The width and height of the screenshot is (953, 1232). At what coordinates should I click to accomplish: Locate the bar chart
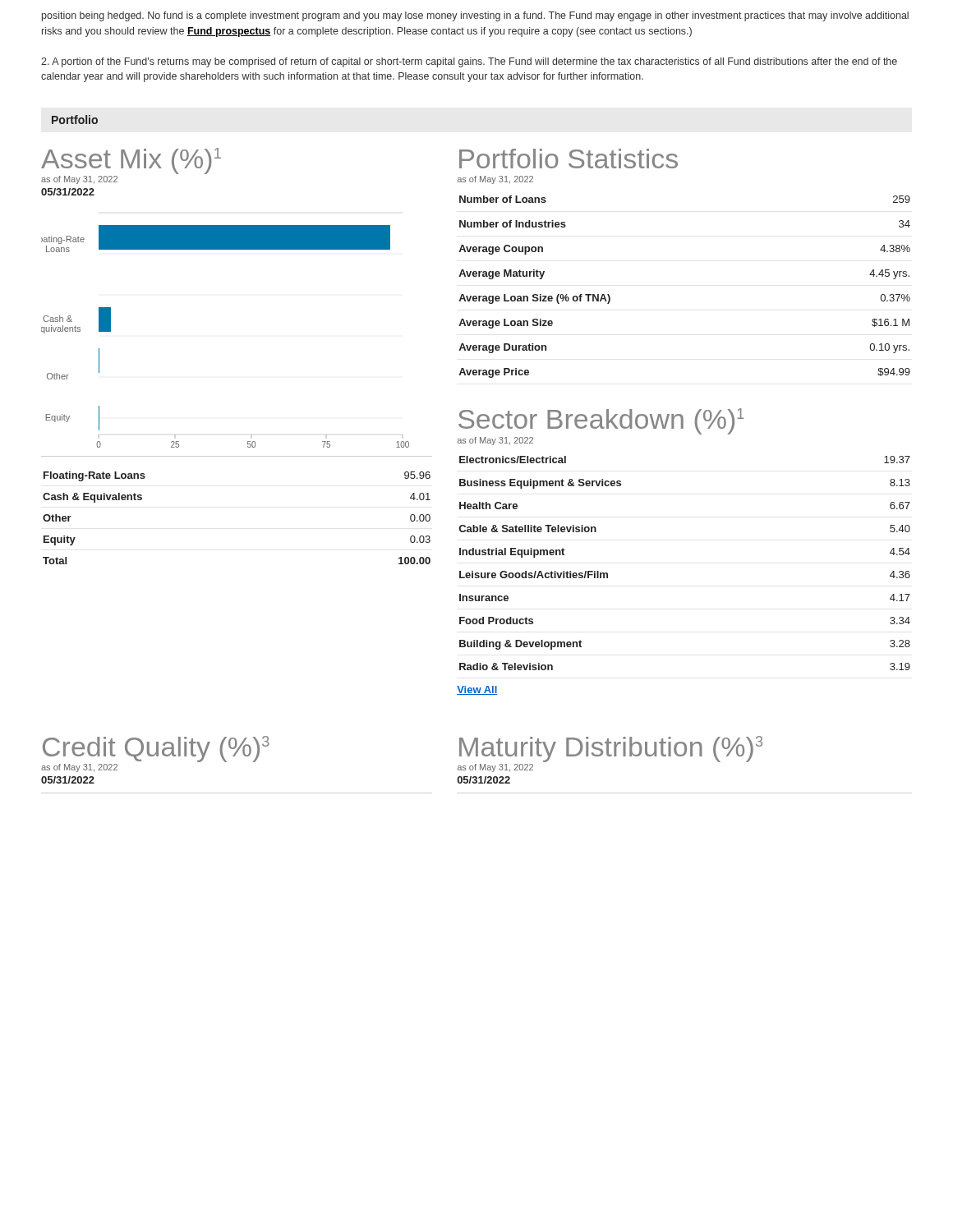tap(230, 328)
